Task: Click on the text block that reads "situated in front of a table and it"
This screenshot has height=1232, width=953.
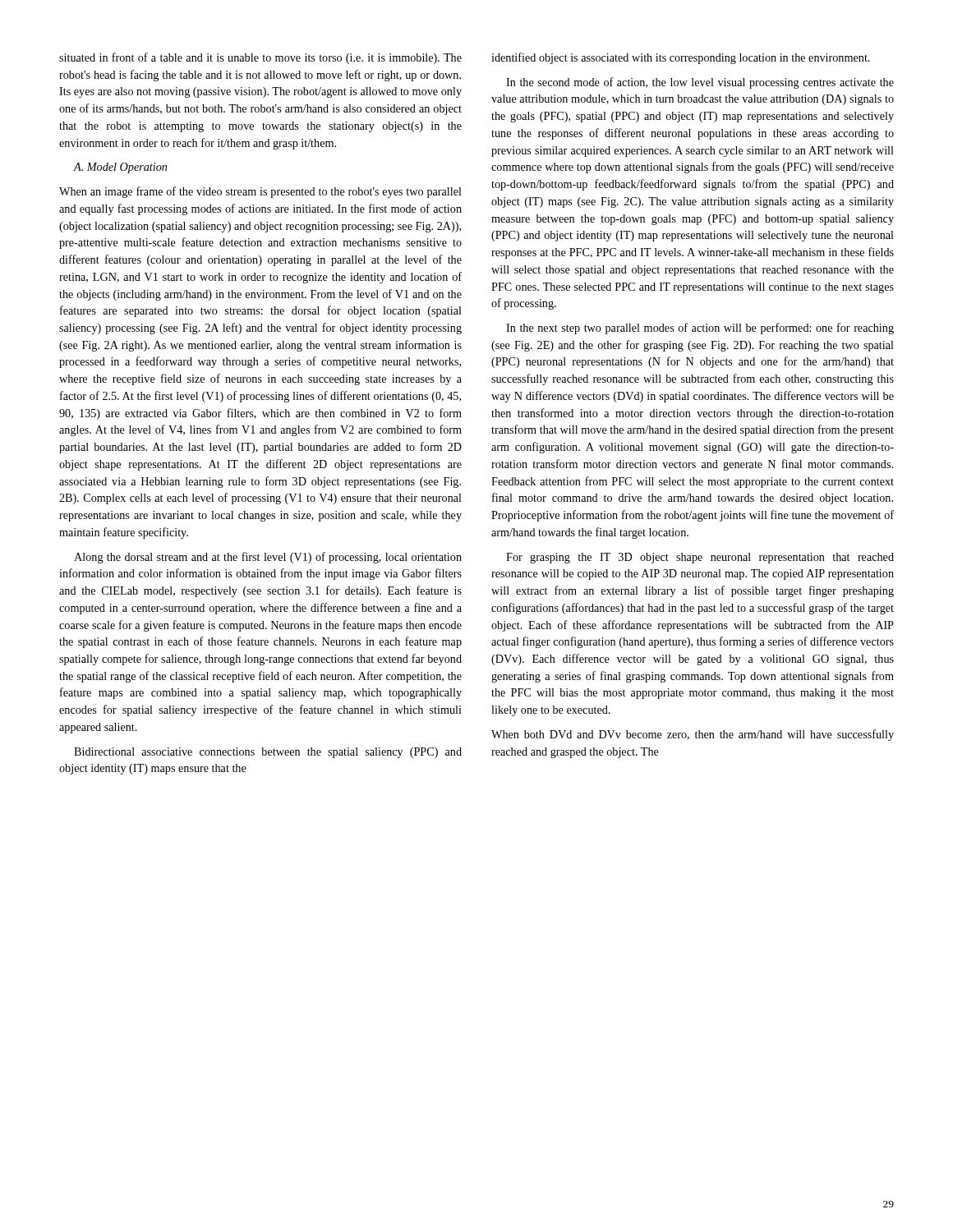Action: [x=260, y=100]
